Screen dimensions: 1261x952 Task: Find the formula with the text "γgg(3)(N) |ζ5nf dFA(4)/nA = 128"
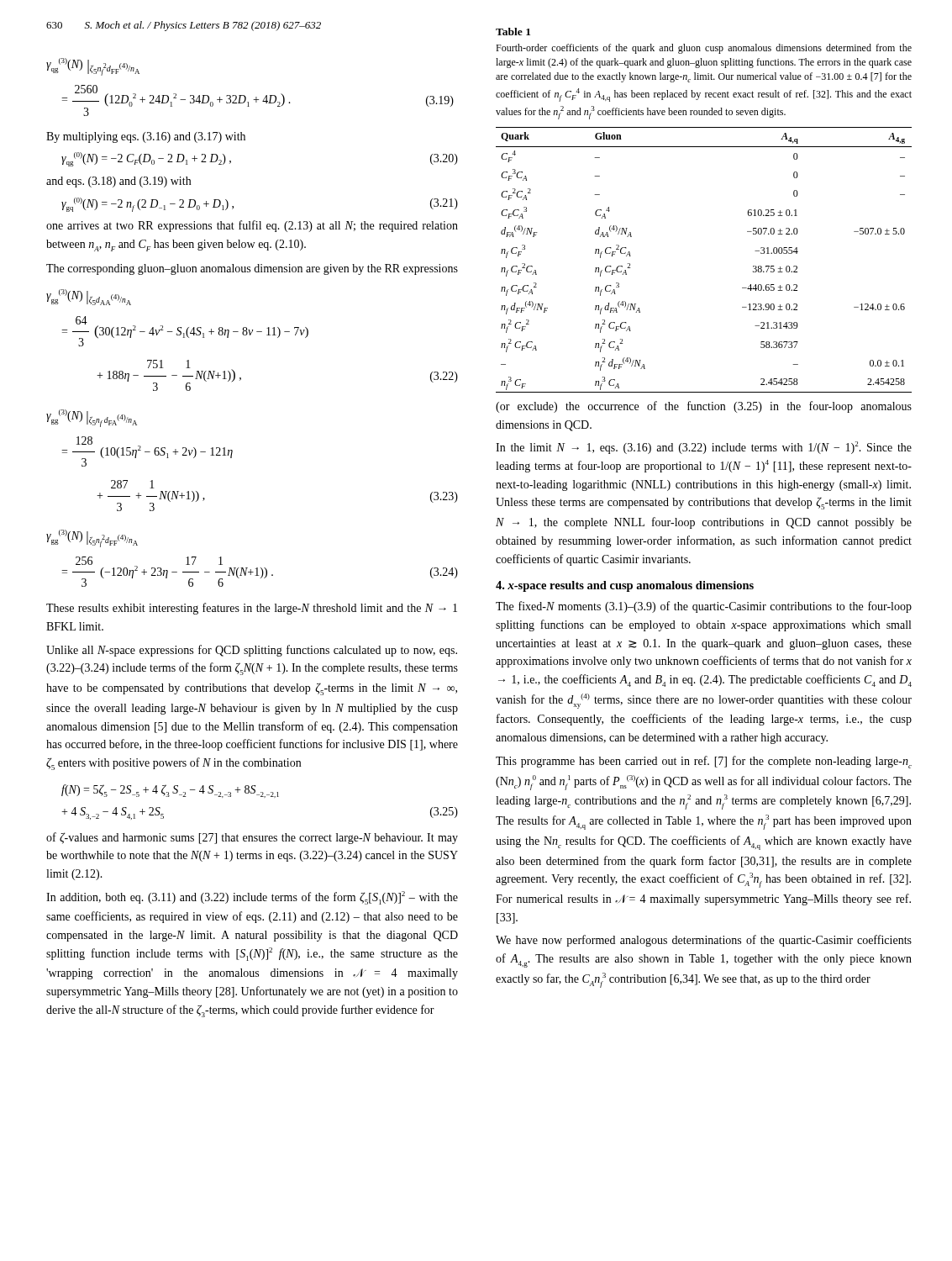[92, 418]
